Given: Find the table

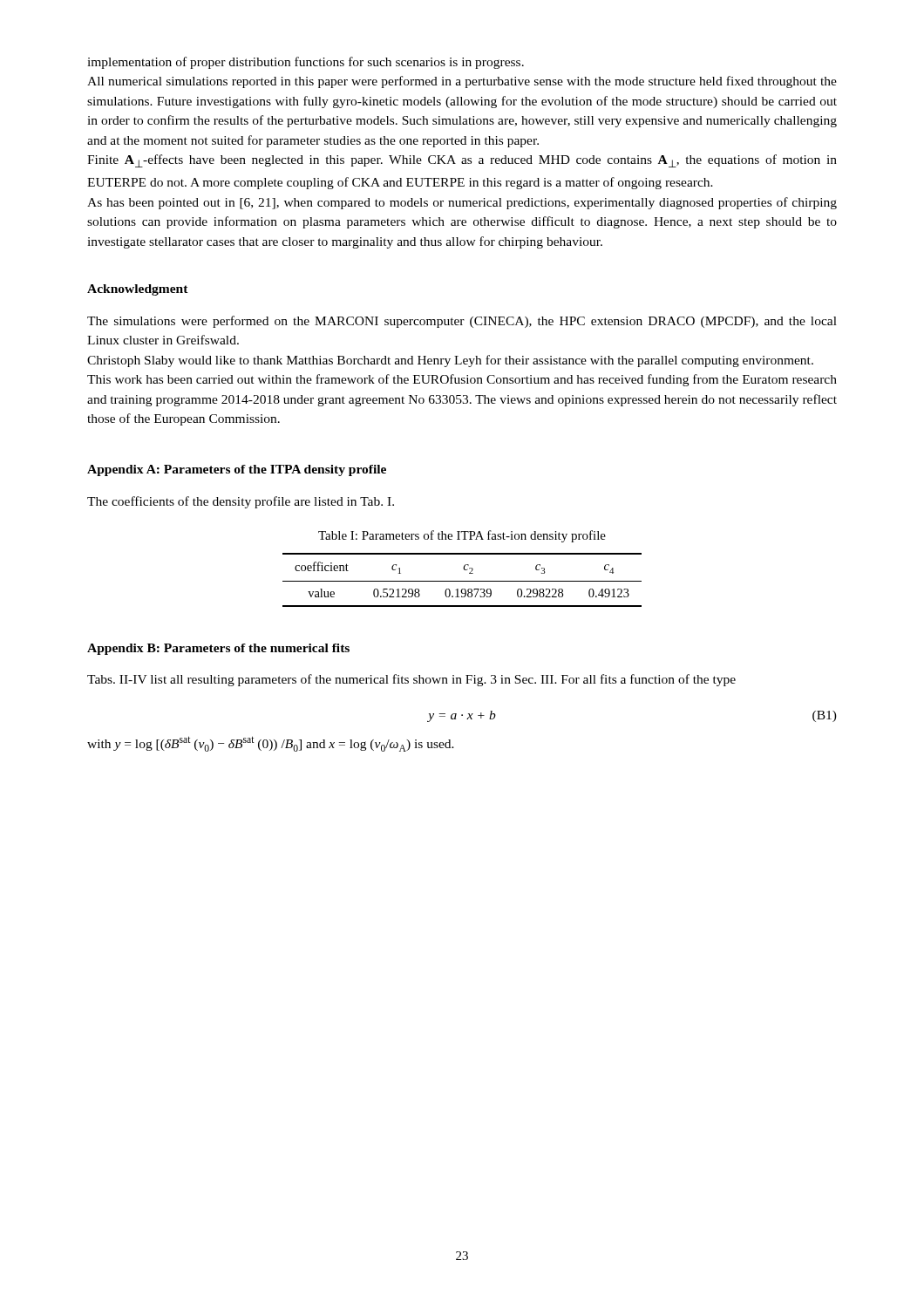Looking at the screenshot, I should pyautogui.click(x=462, y=580).
